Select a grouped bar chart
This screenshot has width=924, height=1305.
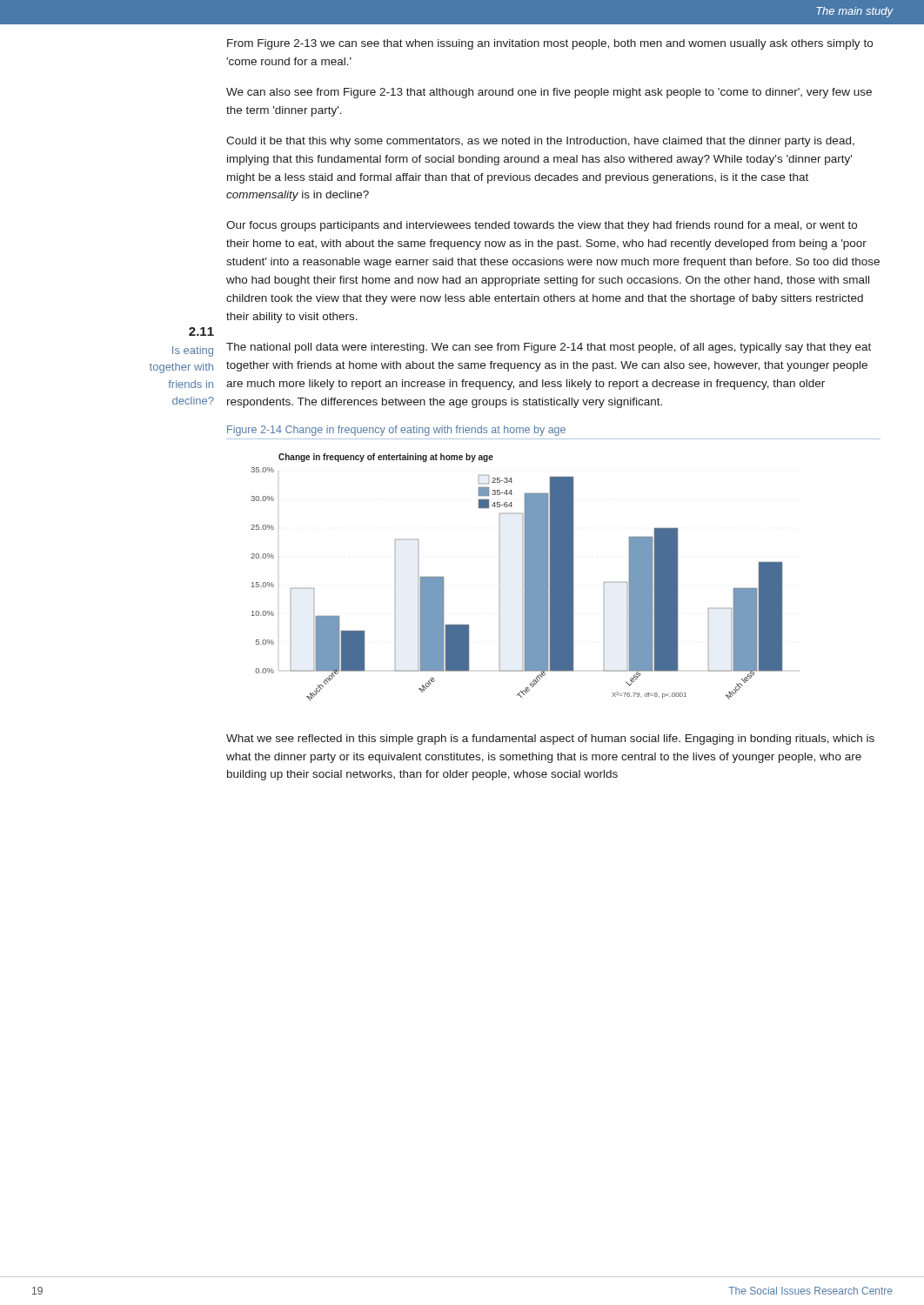point(553,579)
